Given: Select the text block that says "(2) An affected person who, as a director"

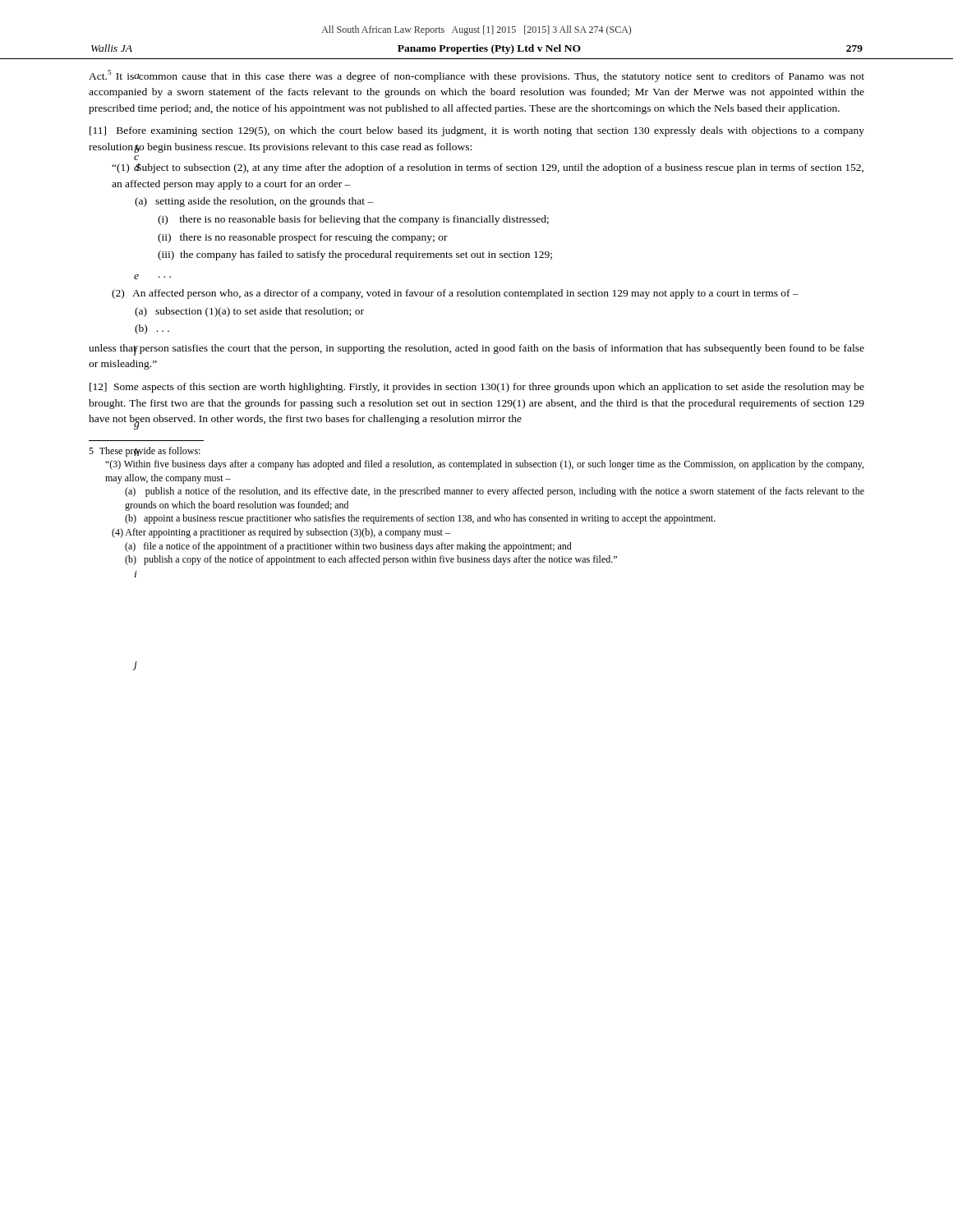Looking at the screenshot, I should [x=455, y=293].
